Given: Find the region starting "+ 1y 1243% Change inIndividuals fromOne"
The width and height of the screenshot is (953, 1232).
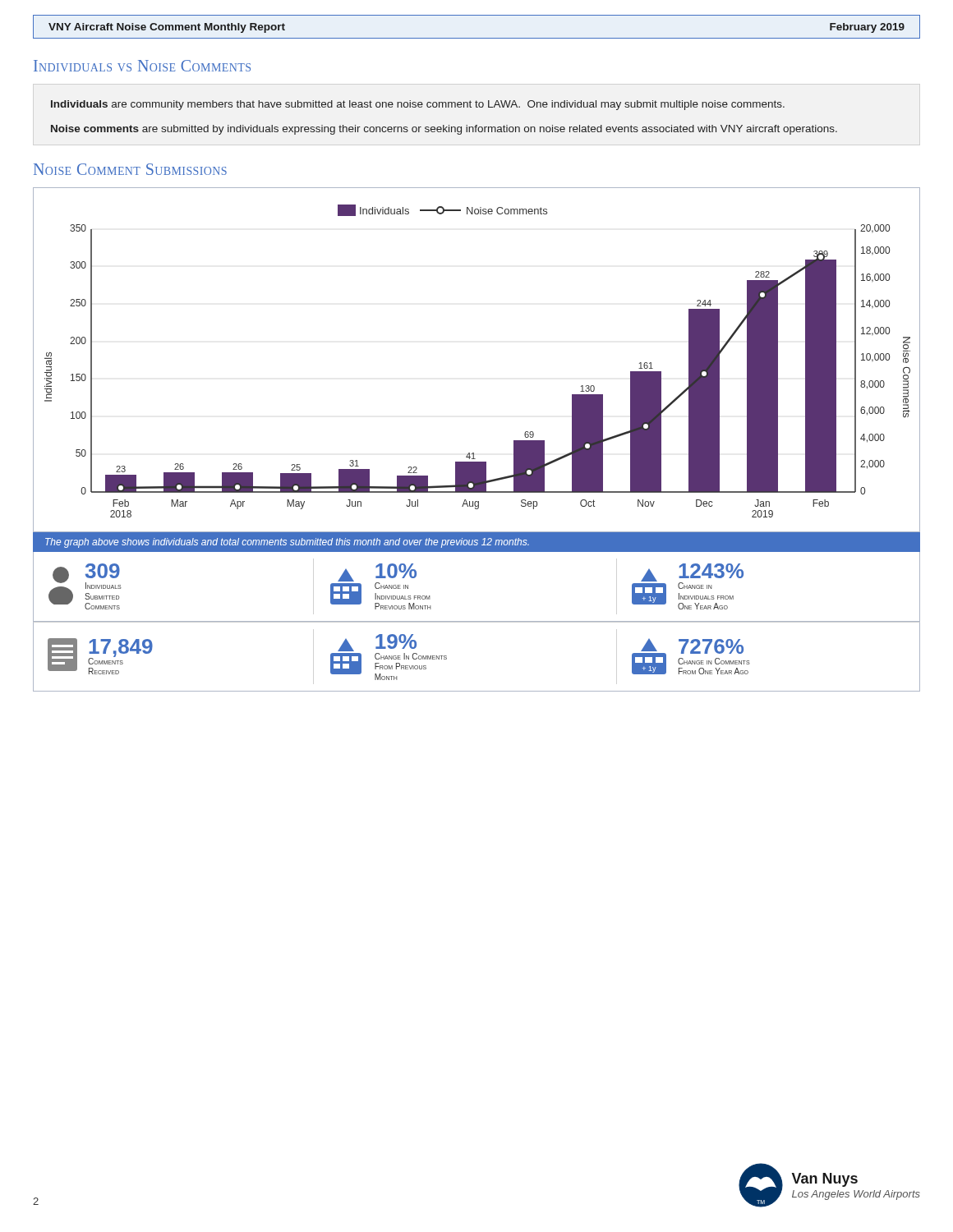Looking at the screenshot, I should (686, 586).
